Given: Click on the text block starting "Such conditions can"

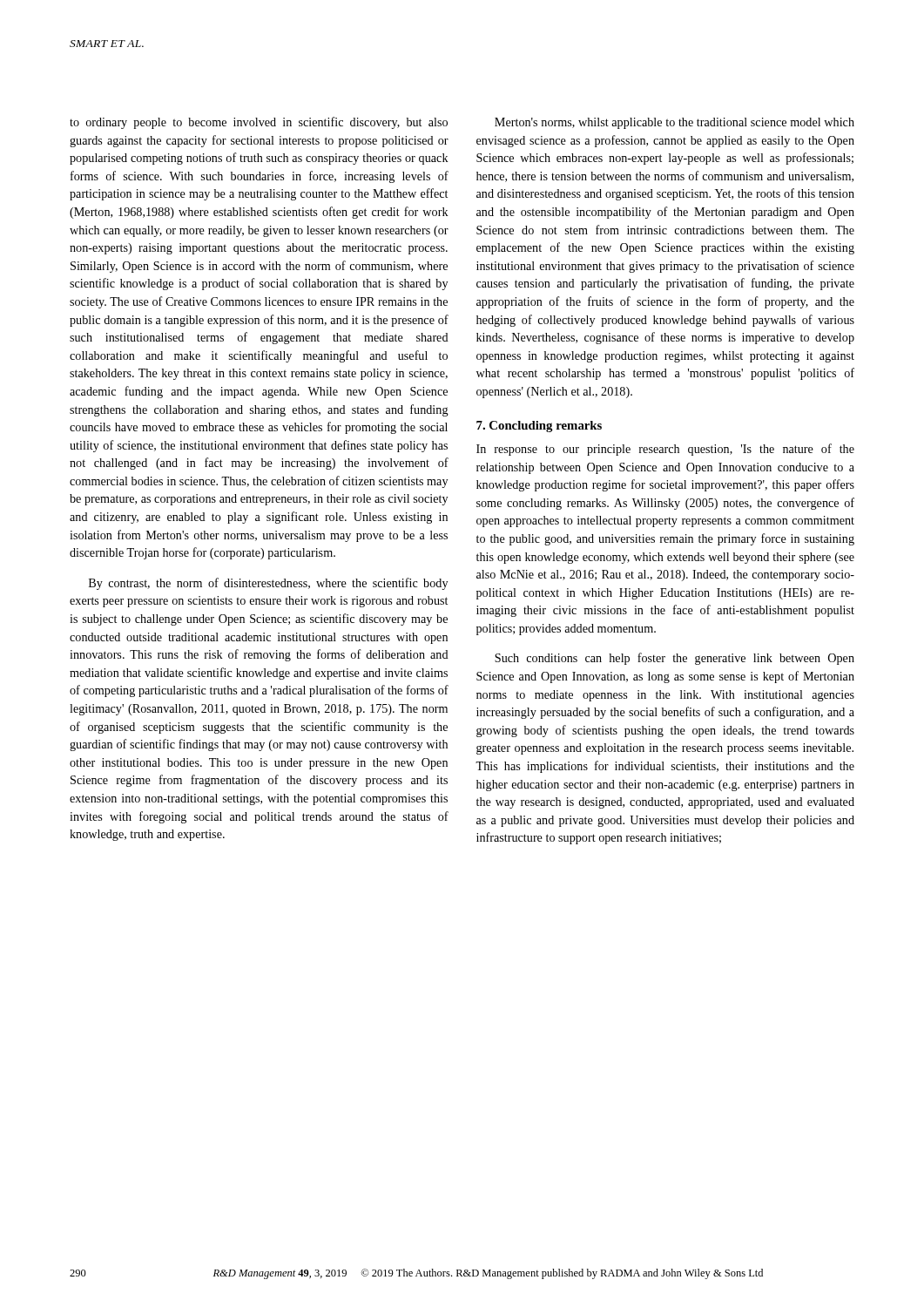Looking at the screenshot, I should [x=665, y=748].
